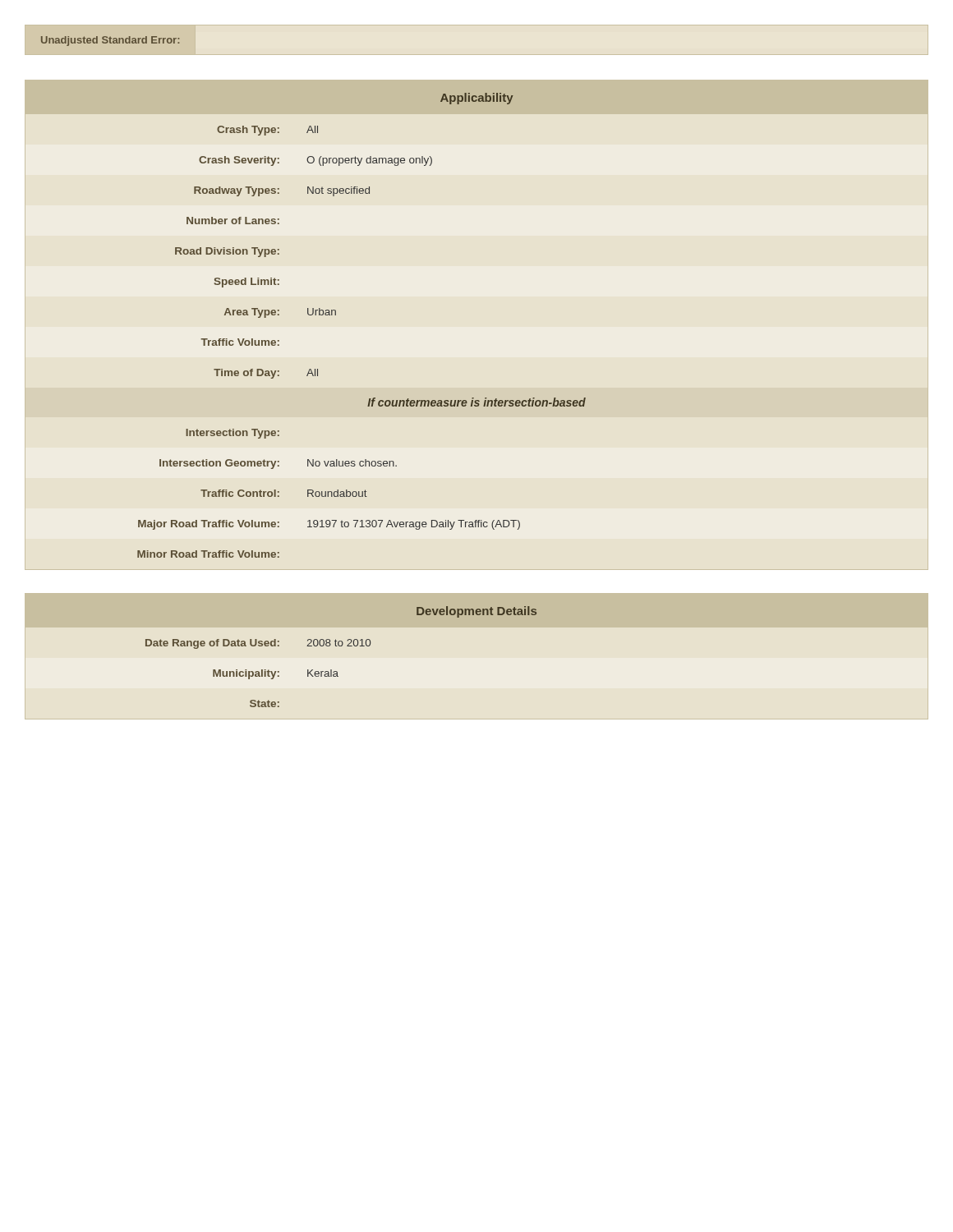
Task: Locate the table with the text "Unadjusted Standard Error:"
Action: 476,40
